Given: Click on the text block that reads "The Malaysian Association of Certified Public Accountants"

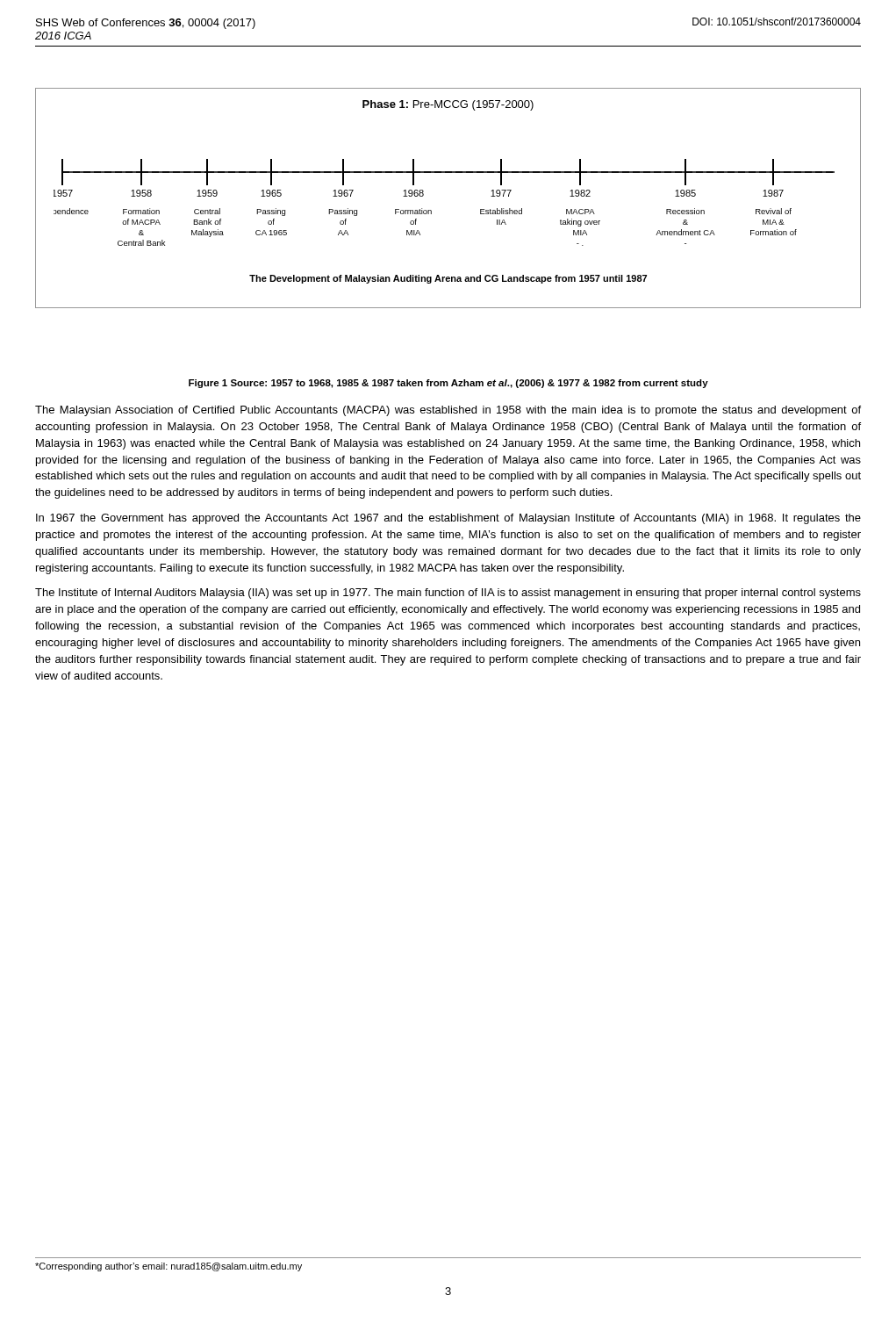Looking at the screenshot, I should tap(448, 451).
